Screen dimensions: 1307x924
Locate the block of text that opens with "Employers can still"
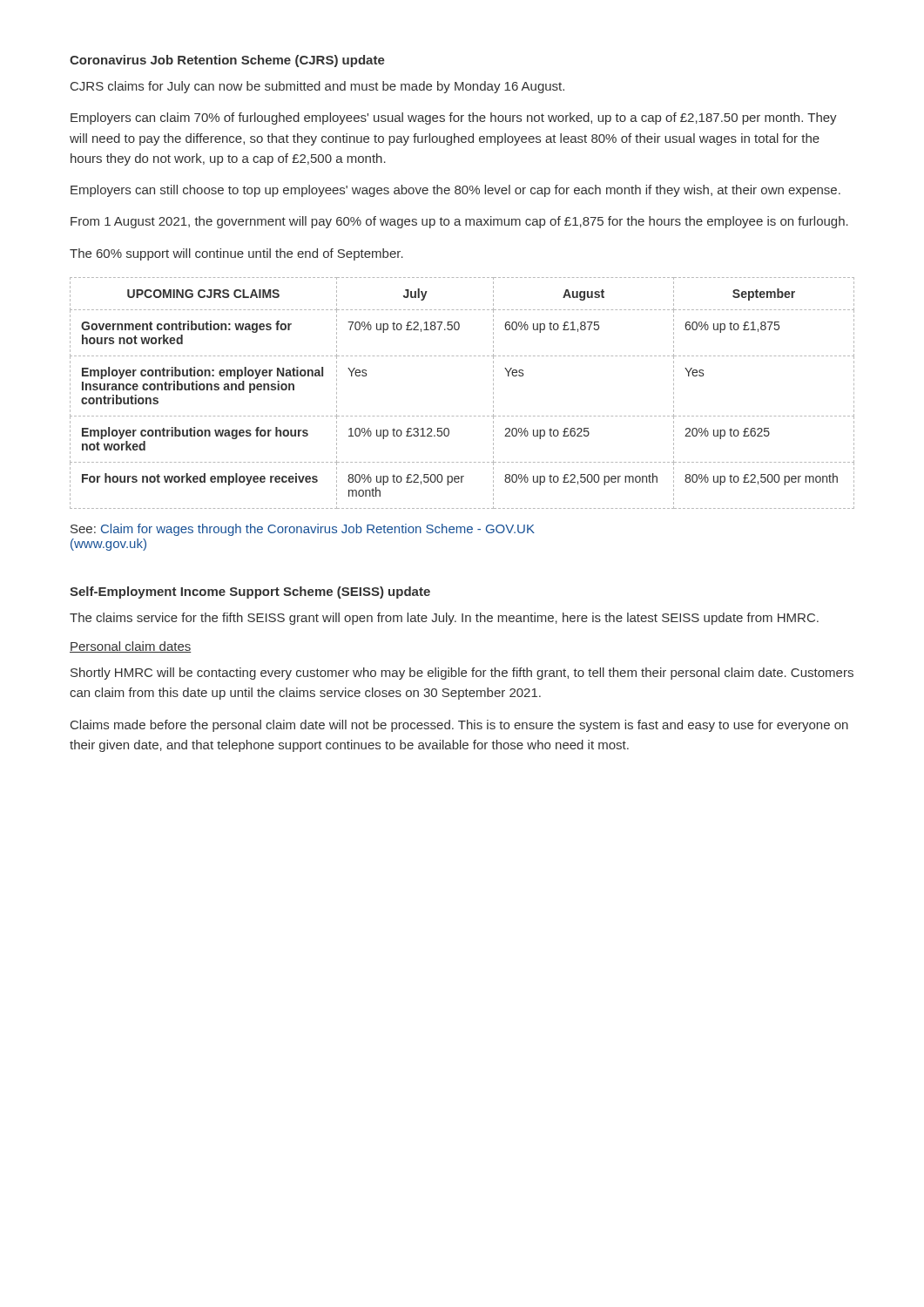click(x=455, y=190)
